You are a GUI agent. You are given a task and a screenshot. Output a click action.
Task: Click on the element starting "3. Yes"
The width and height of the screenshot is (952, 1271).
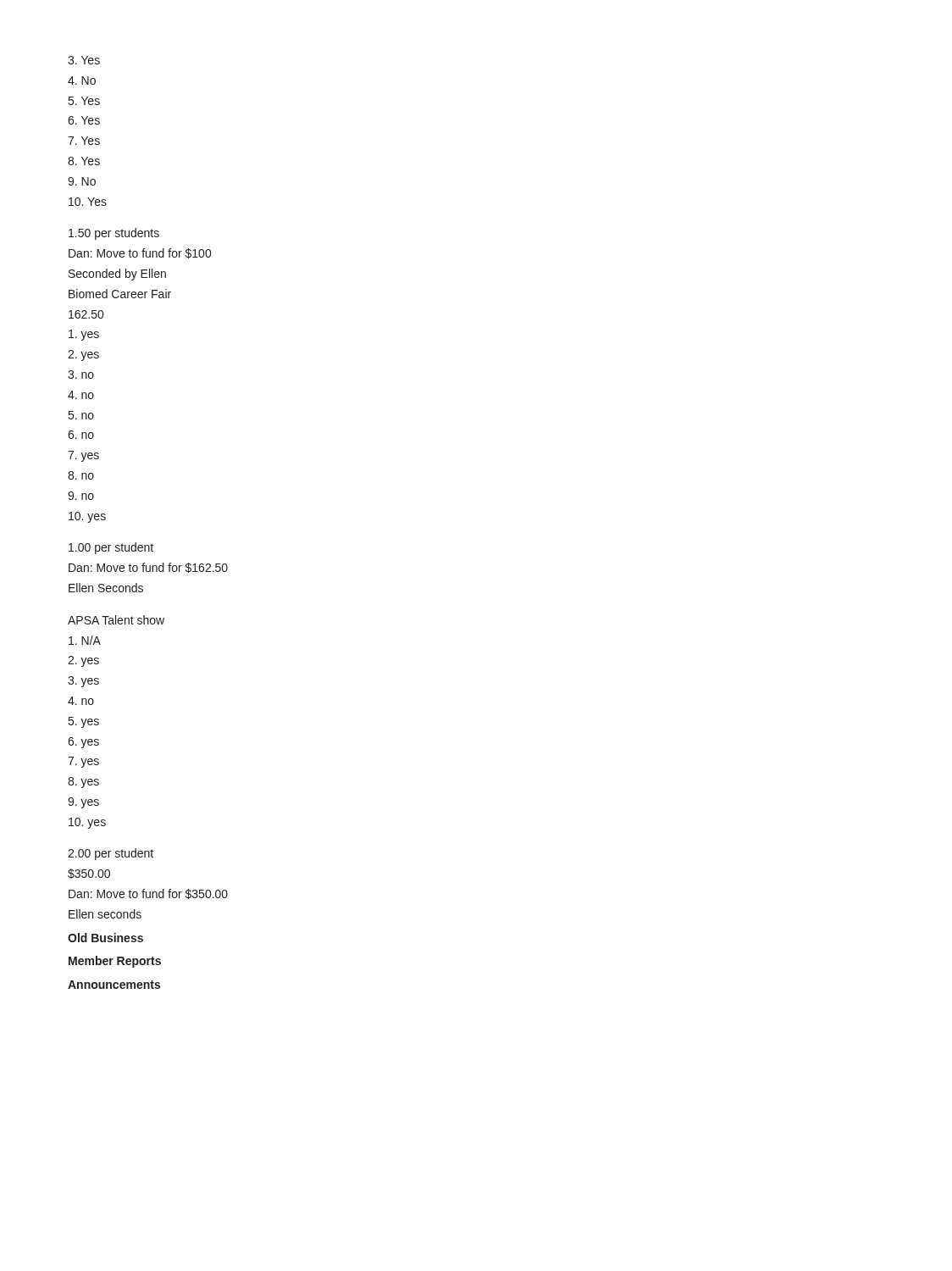84,60
